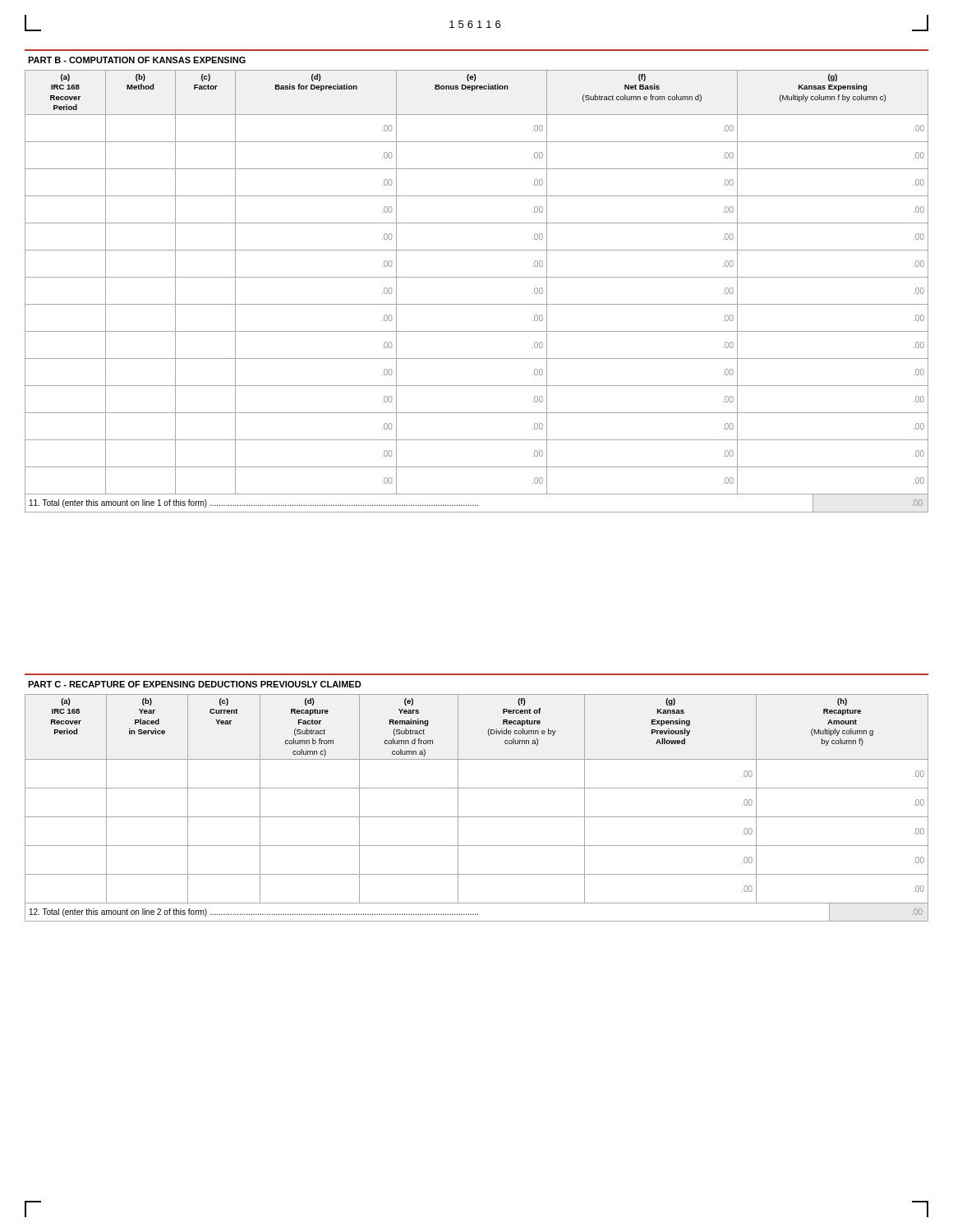Select the table that reads "(f) Net Basis (Subtract"
Screen dimensions: 1232x953
coord(476,282)
